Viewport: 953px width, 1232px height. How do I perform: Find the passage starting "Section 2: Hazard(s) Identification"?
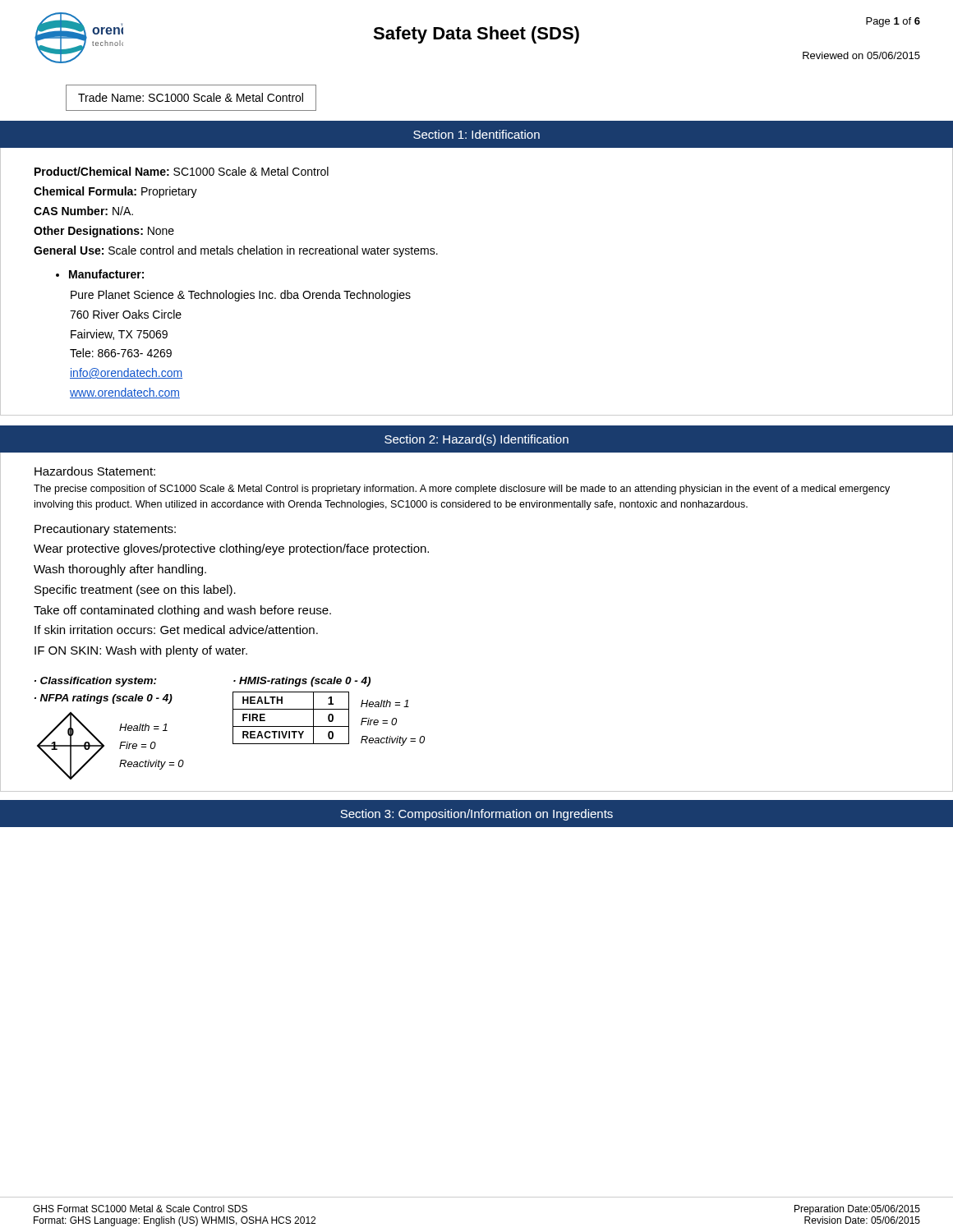point(476,439)
